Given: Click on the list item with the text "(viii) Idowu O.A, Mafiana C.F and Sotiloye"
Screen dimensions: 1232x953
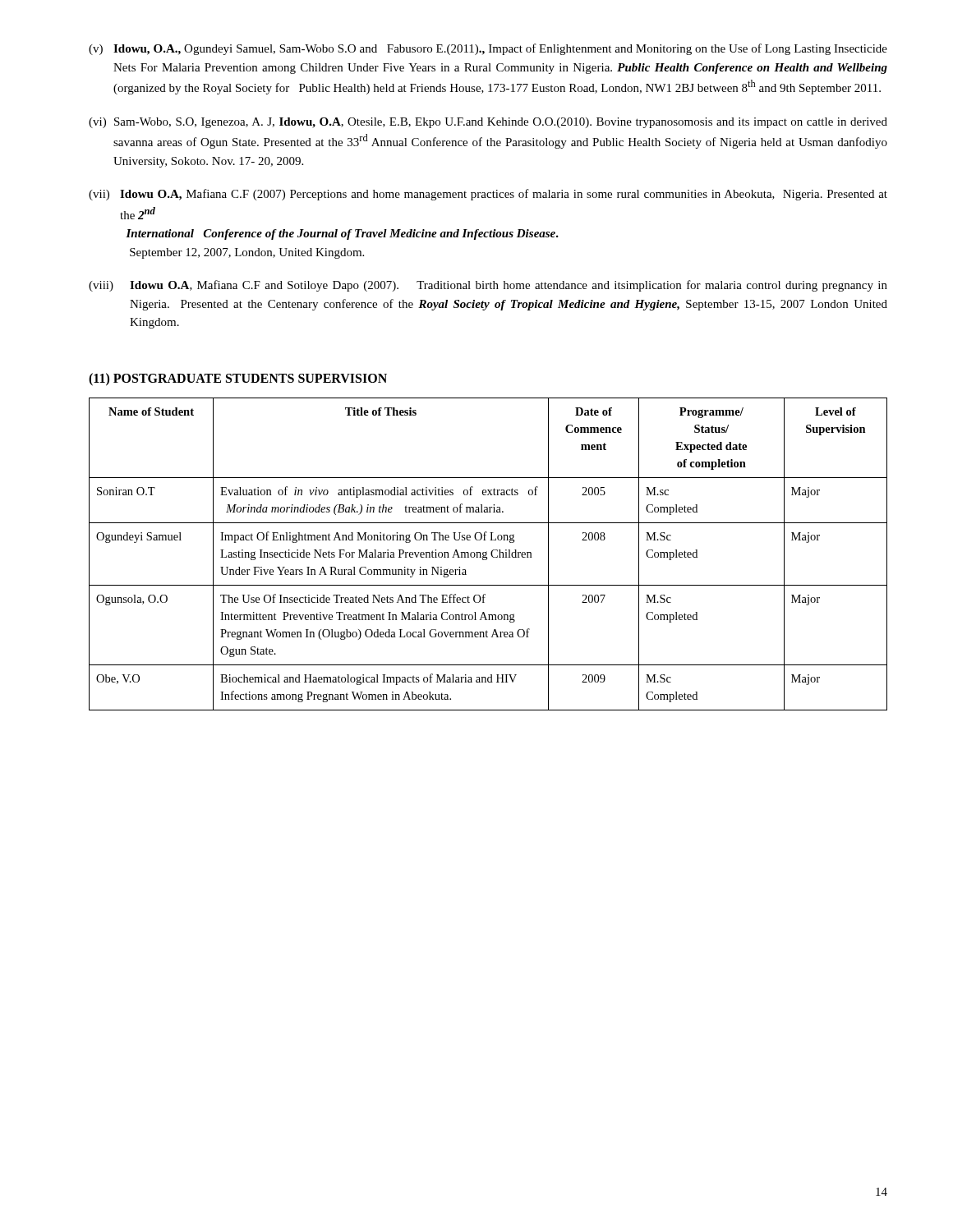Looking at the screenshot, I should [x=488, y=304].
